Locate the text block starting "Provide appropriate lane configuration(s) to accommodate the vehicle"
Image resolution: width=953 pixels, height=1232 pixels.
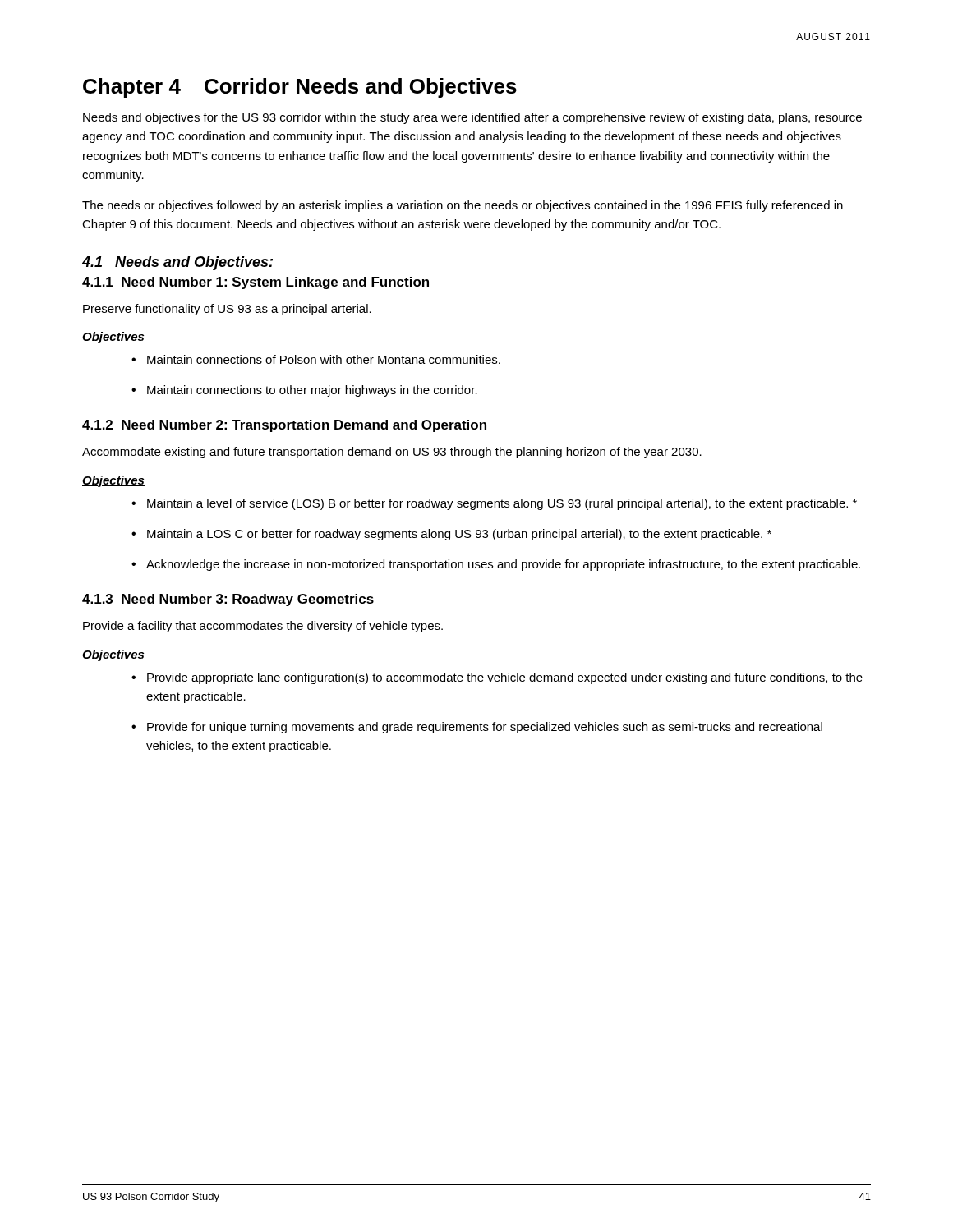504,686
